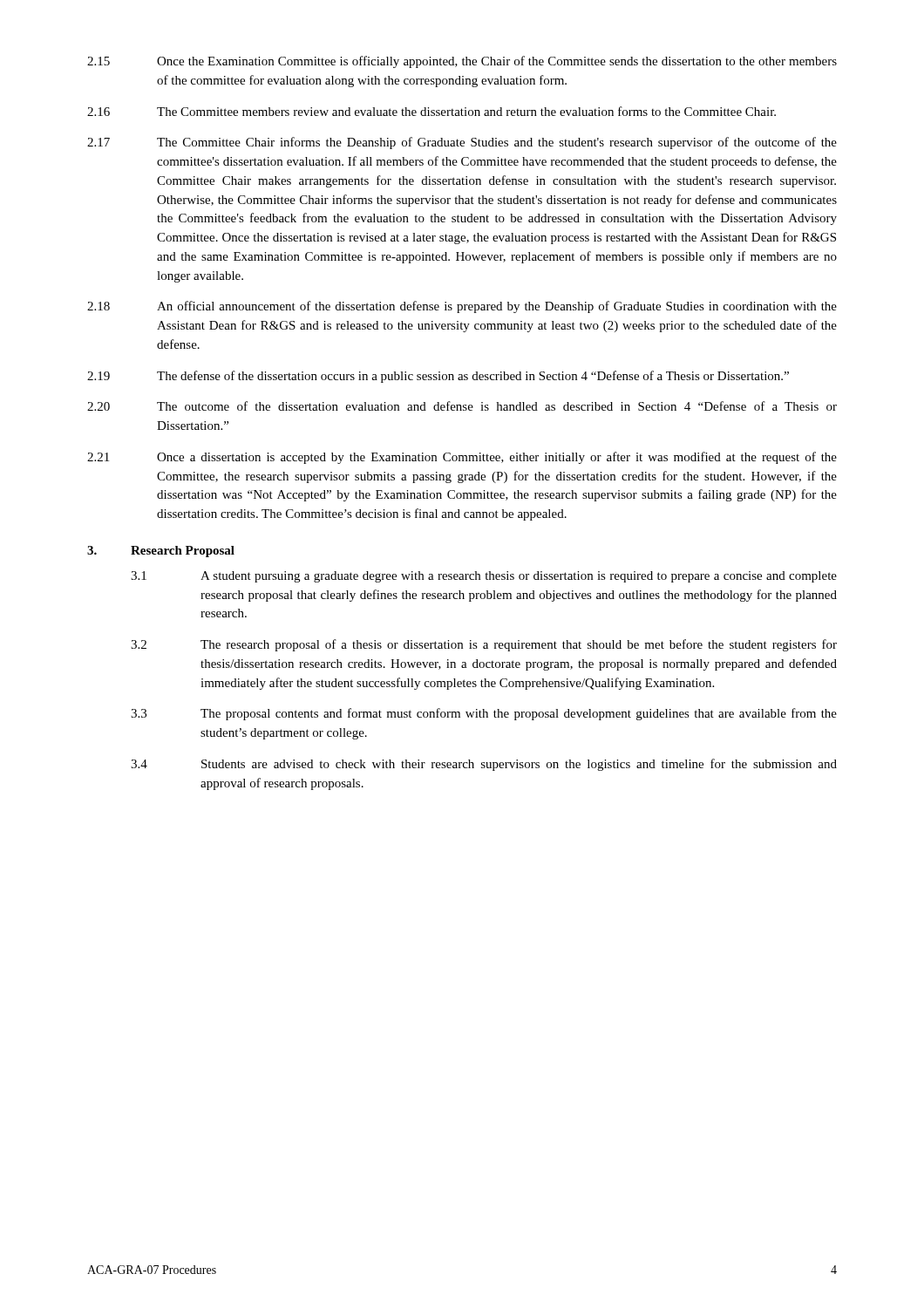
Task: Click on the text block starting "3. Research Proposal"
Action: 161,550
